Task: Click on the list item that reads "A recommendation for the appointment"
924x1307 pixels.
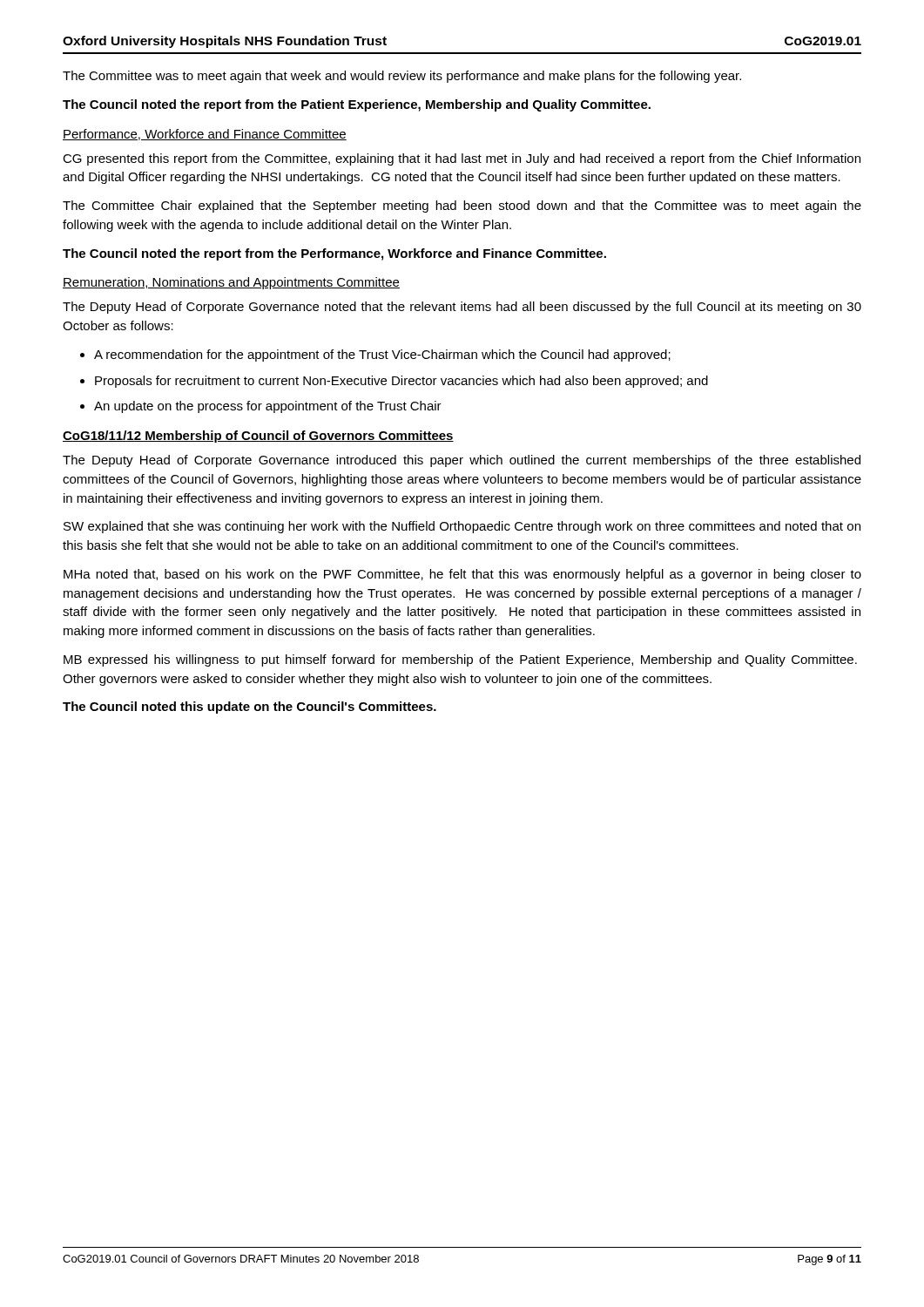Action: 383,354
